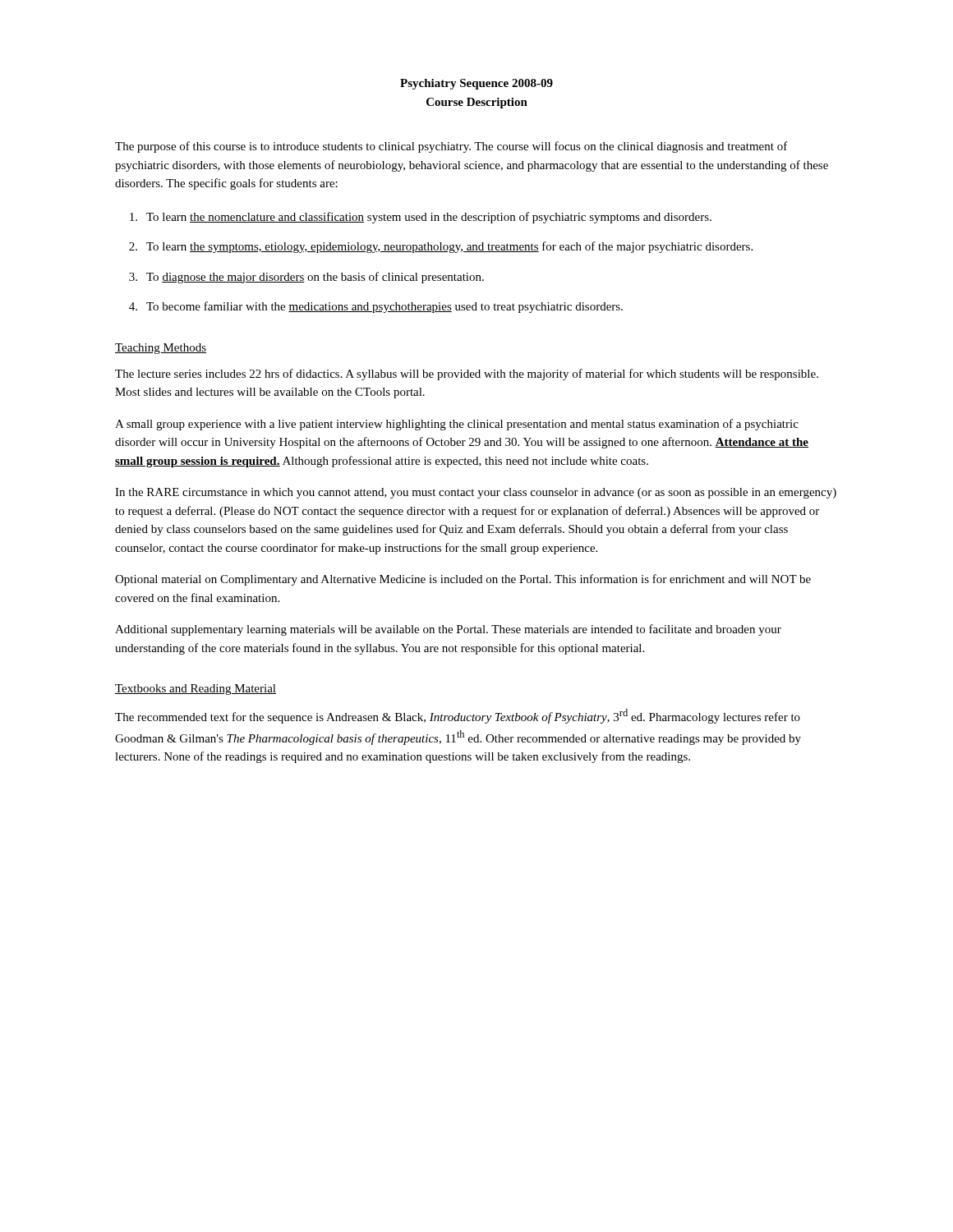Select the text block that reads "The recommended text"

[x=458, y=735]
